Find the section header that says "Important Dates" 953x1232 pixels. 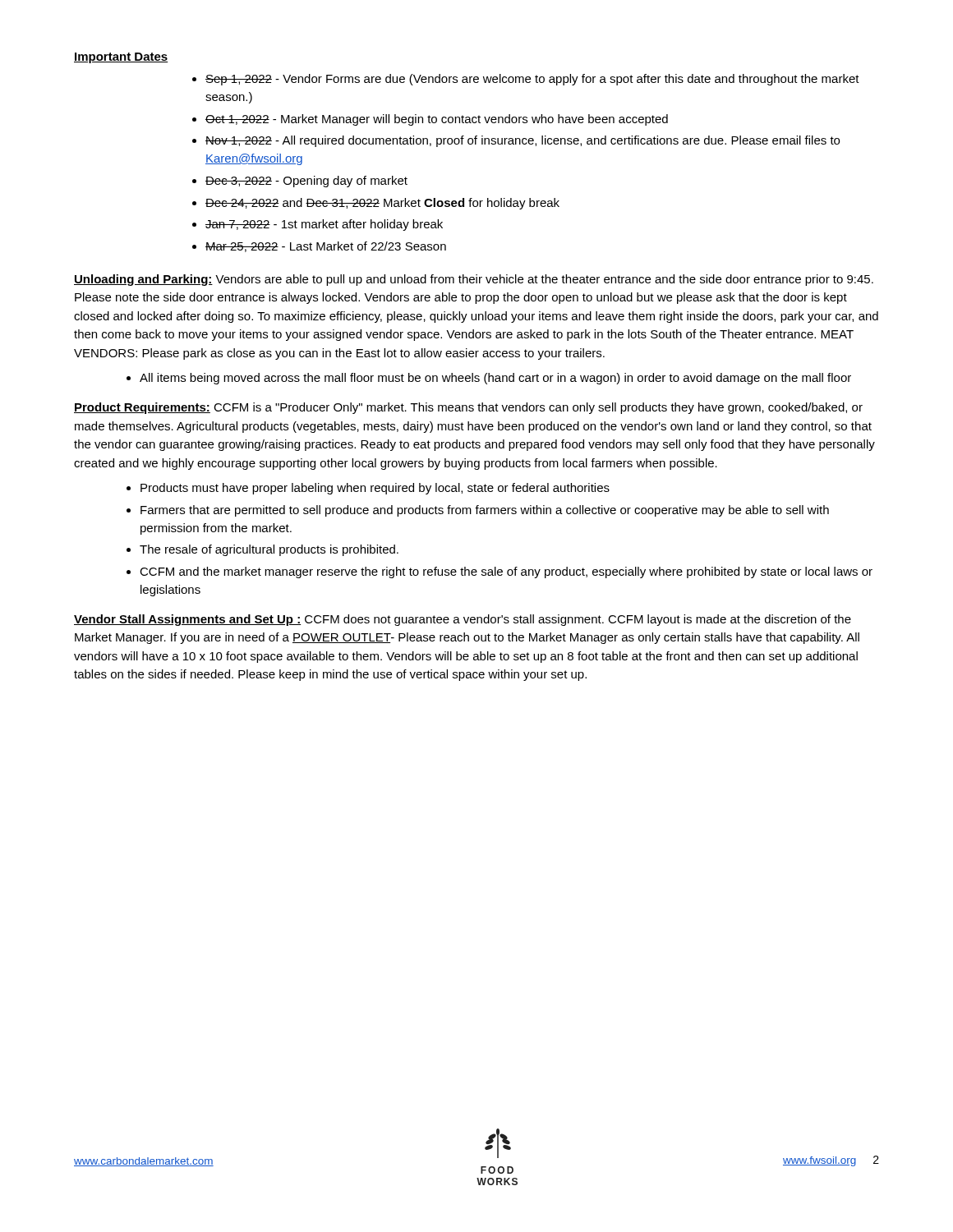point(121,56)
